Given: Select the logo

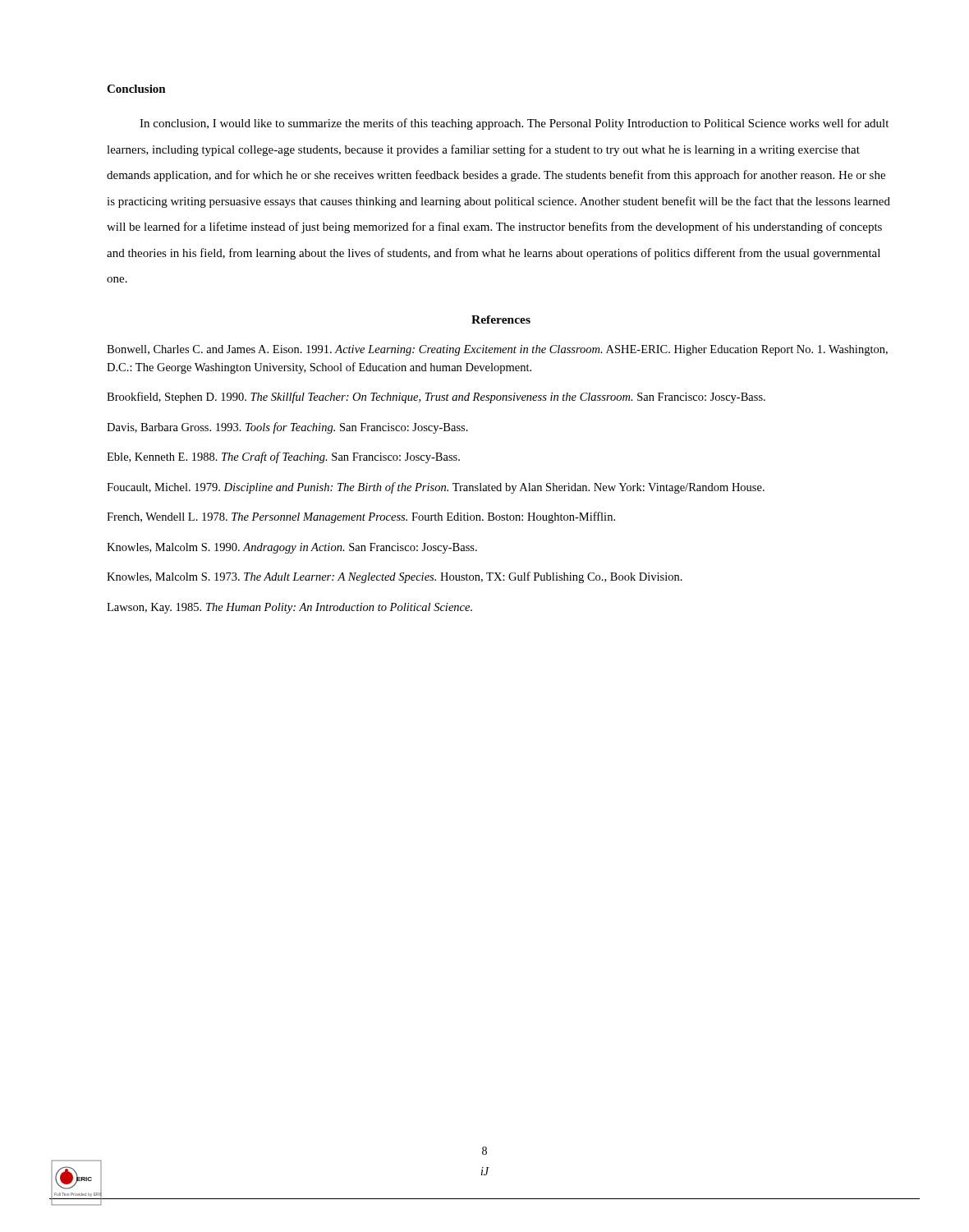Looking at the screenshot, I should [76, 1184].
